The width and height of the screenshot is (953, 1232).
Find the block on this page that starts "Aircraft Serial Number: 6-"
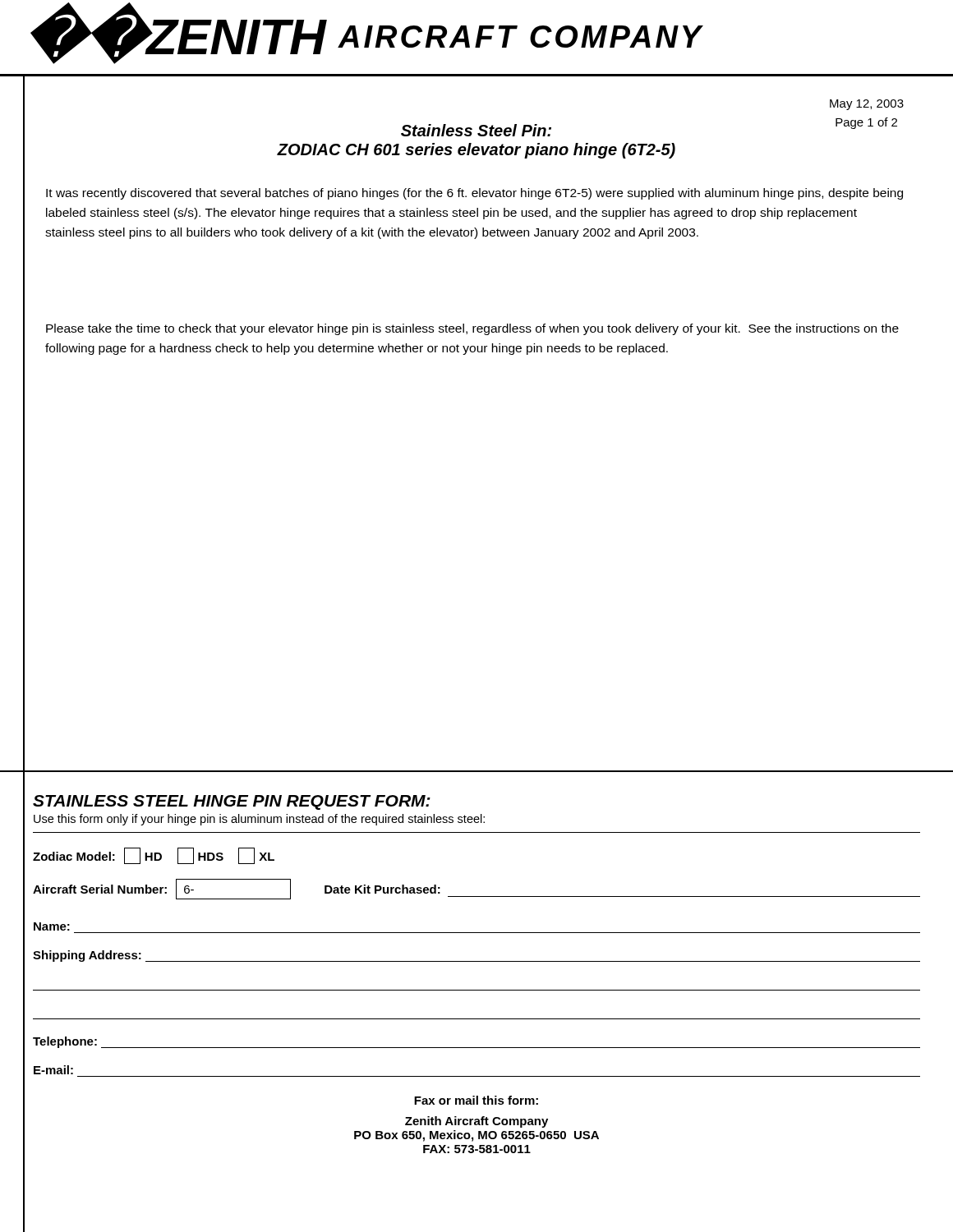476,889
